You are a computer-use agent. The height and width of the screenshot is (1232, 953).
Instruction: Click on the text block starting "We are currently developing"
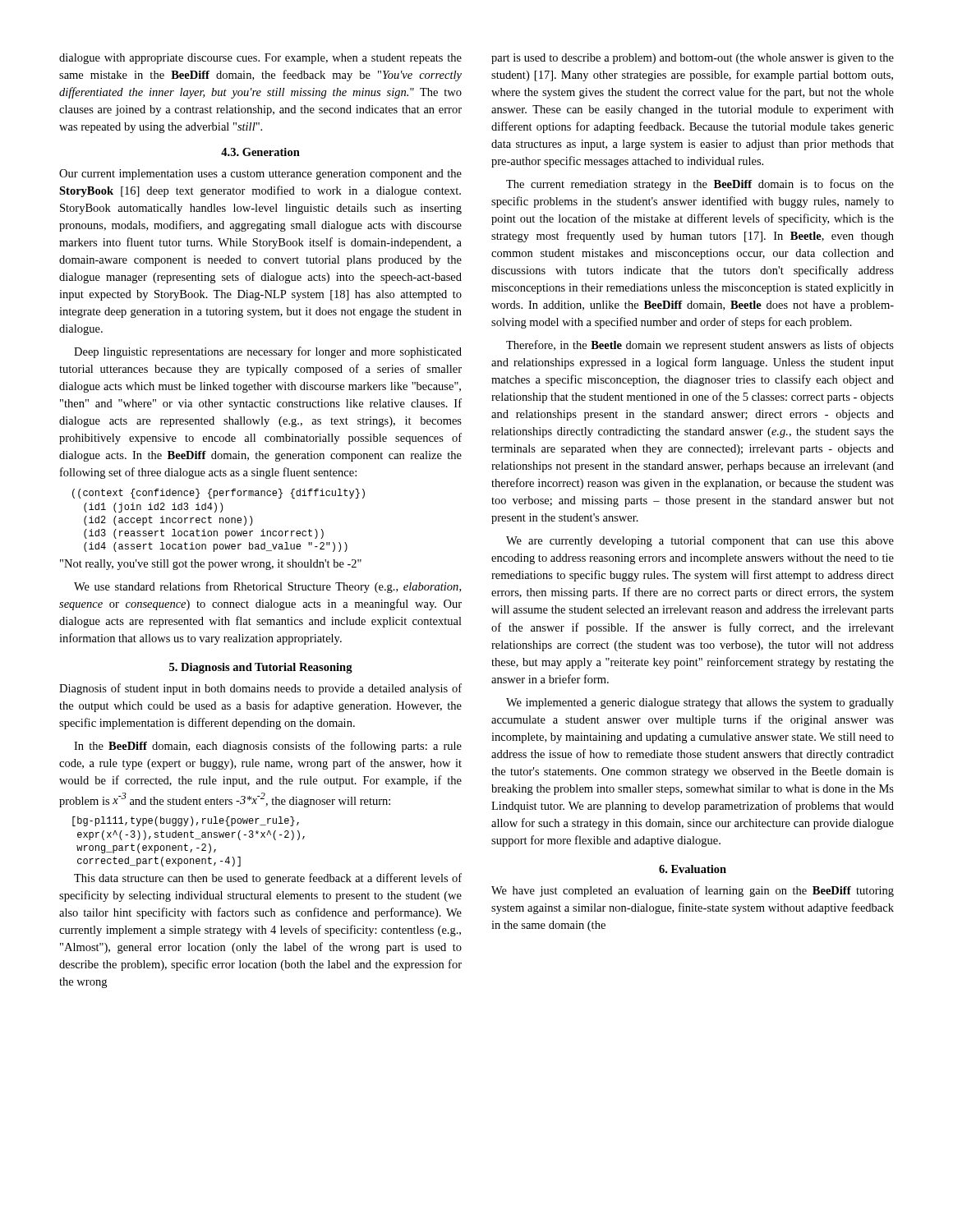coord(693,610)
